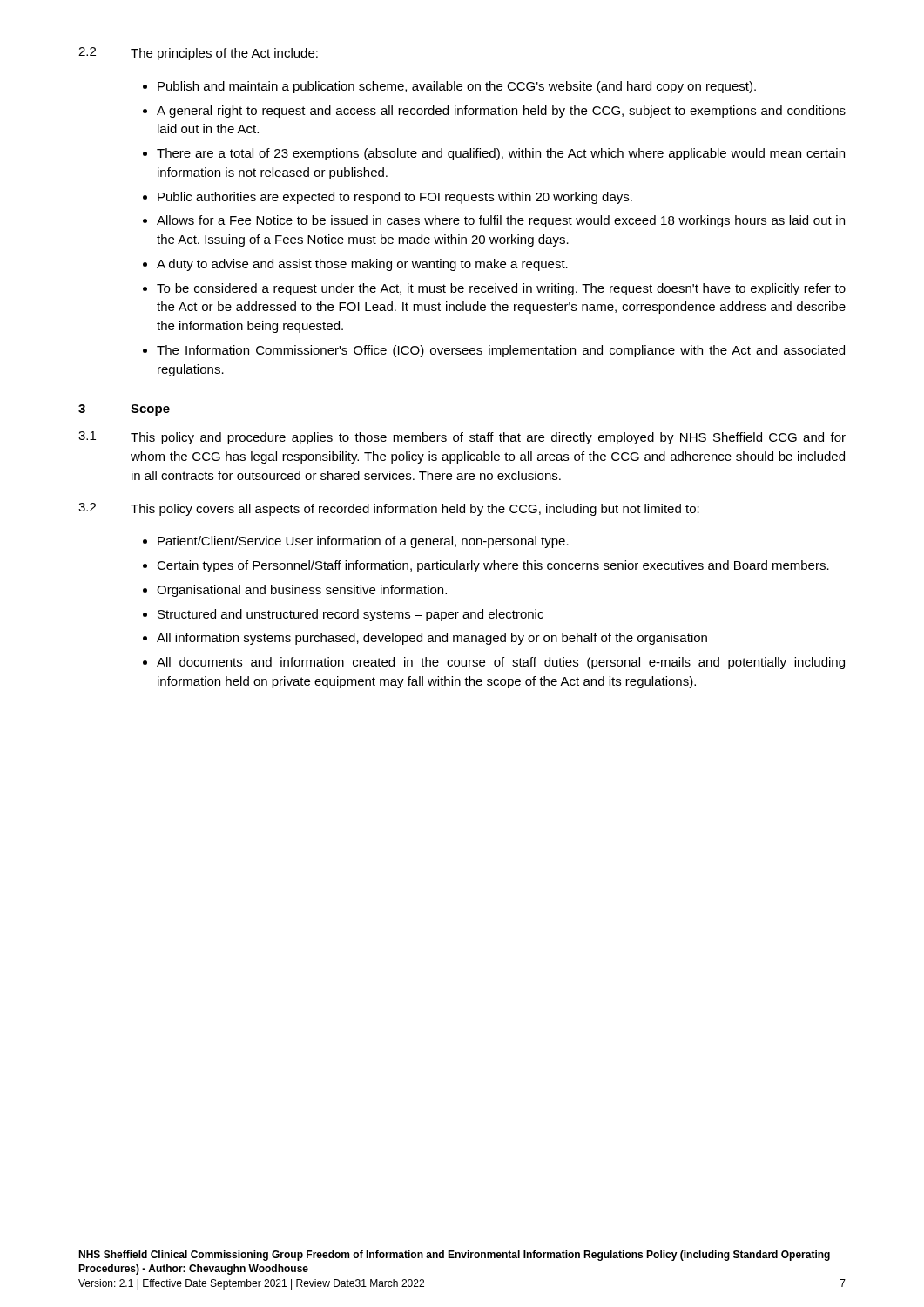Click a section header
Screen dimensions: 1307x924
point(124,408)
